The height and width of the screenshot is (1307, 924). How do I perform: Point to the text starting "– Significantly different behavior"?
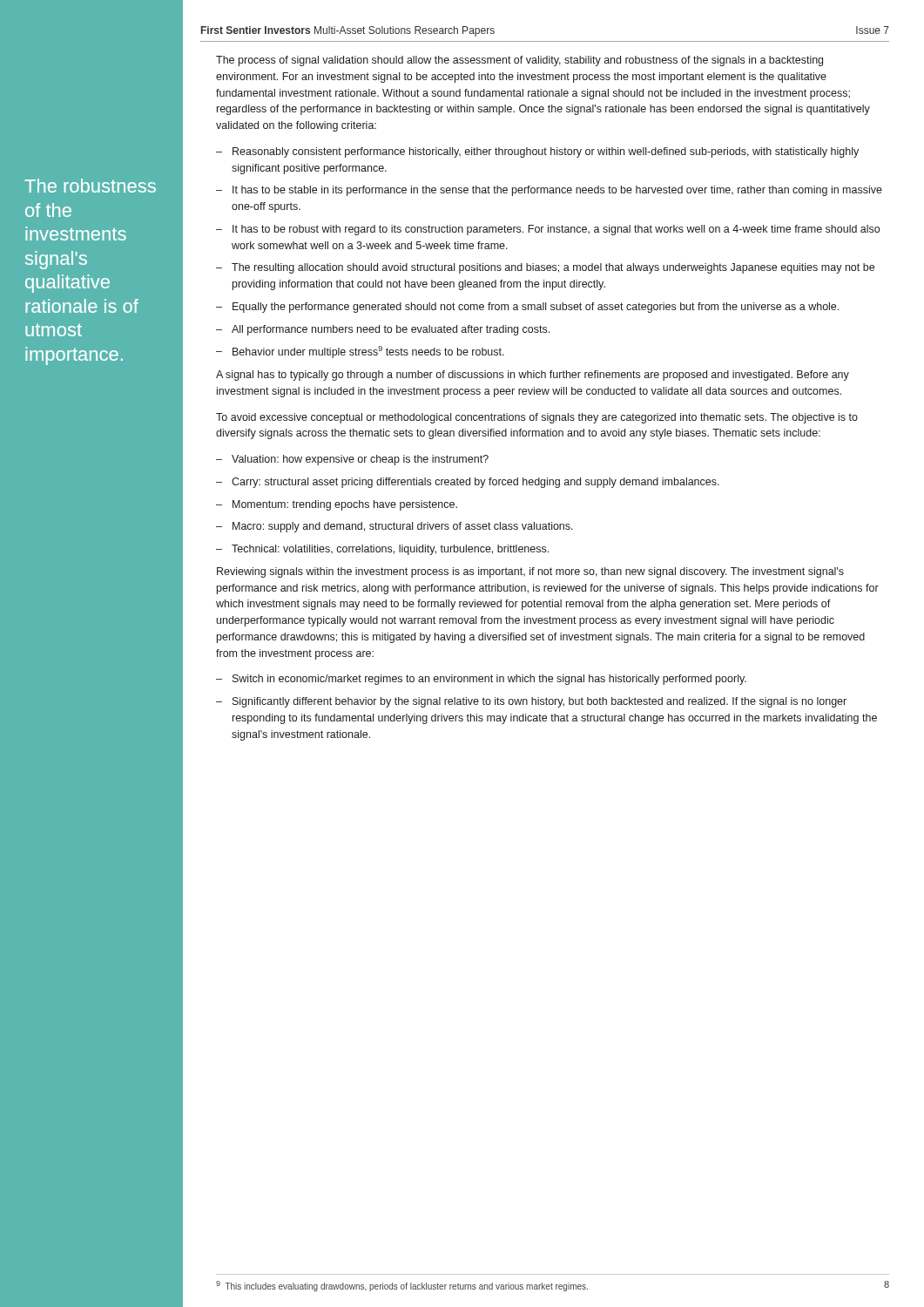coord(553,718)
